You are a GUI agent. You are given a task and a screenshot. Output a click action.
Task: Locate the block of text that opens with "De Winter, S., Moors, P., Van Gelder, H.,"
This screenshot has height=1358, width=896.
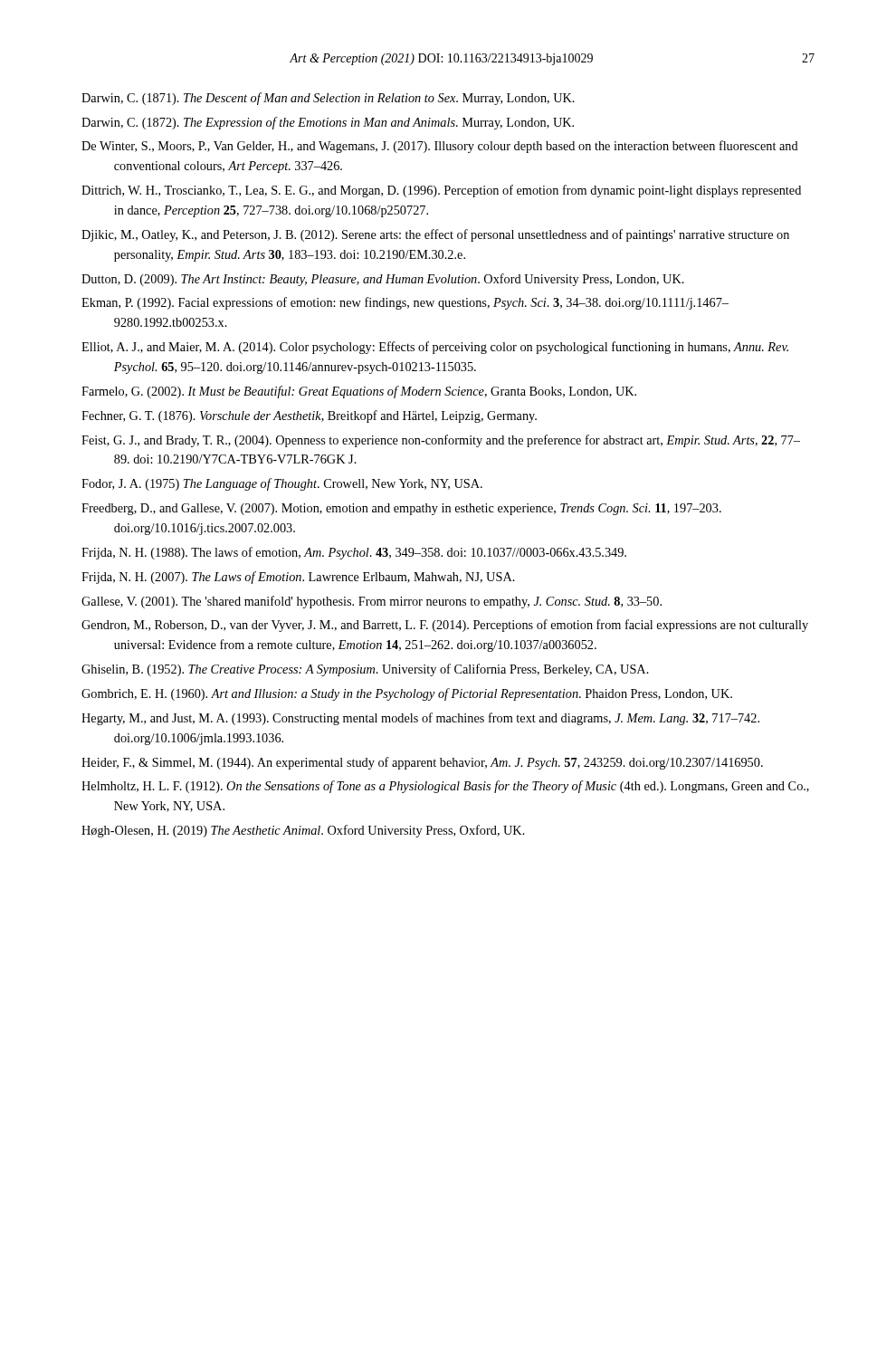coord(440,156)
